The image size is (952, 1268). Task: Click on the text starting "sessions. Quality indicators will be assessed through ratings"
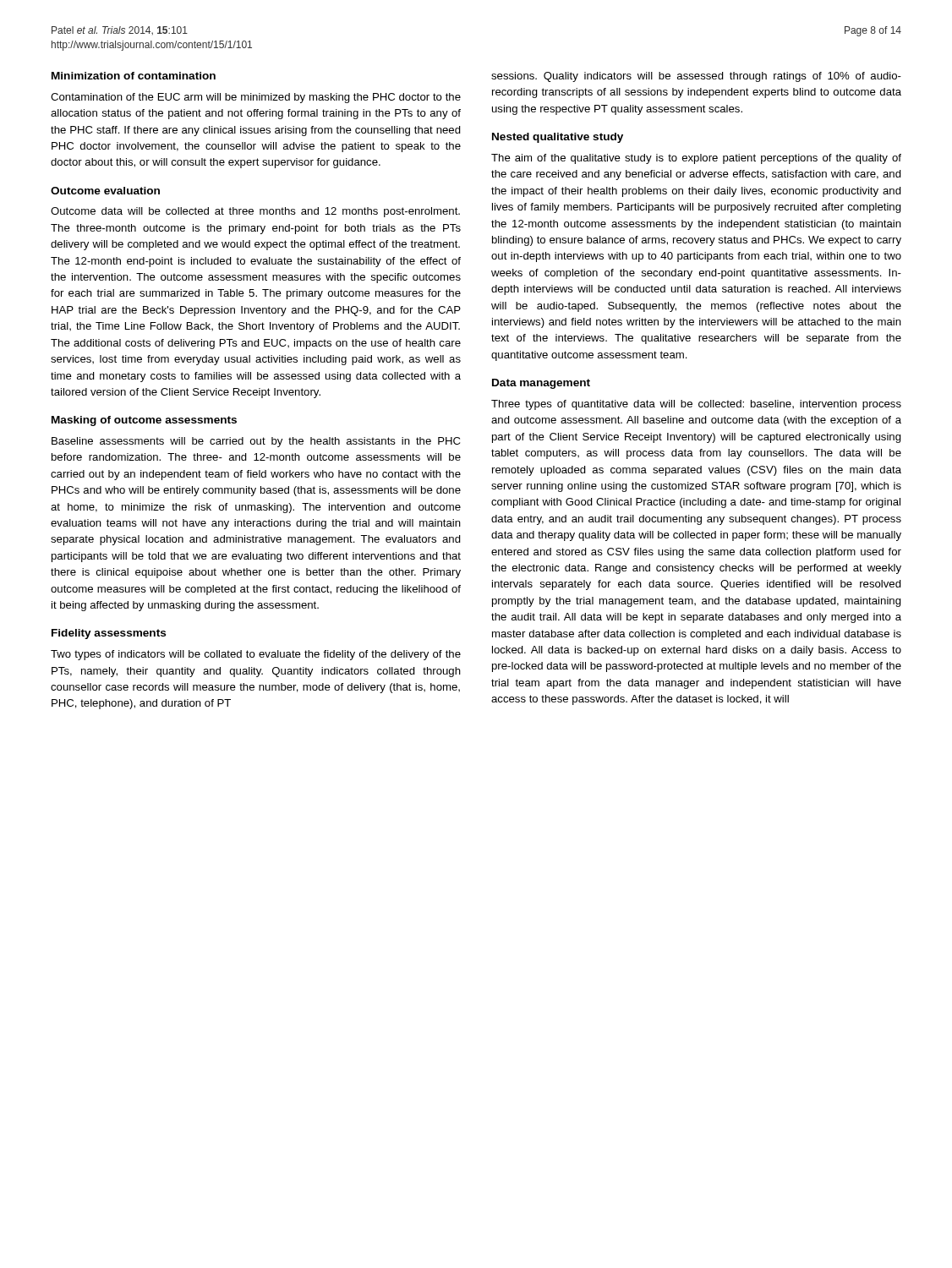click(x=696, y=92)
